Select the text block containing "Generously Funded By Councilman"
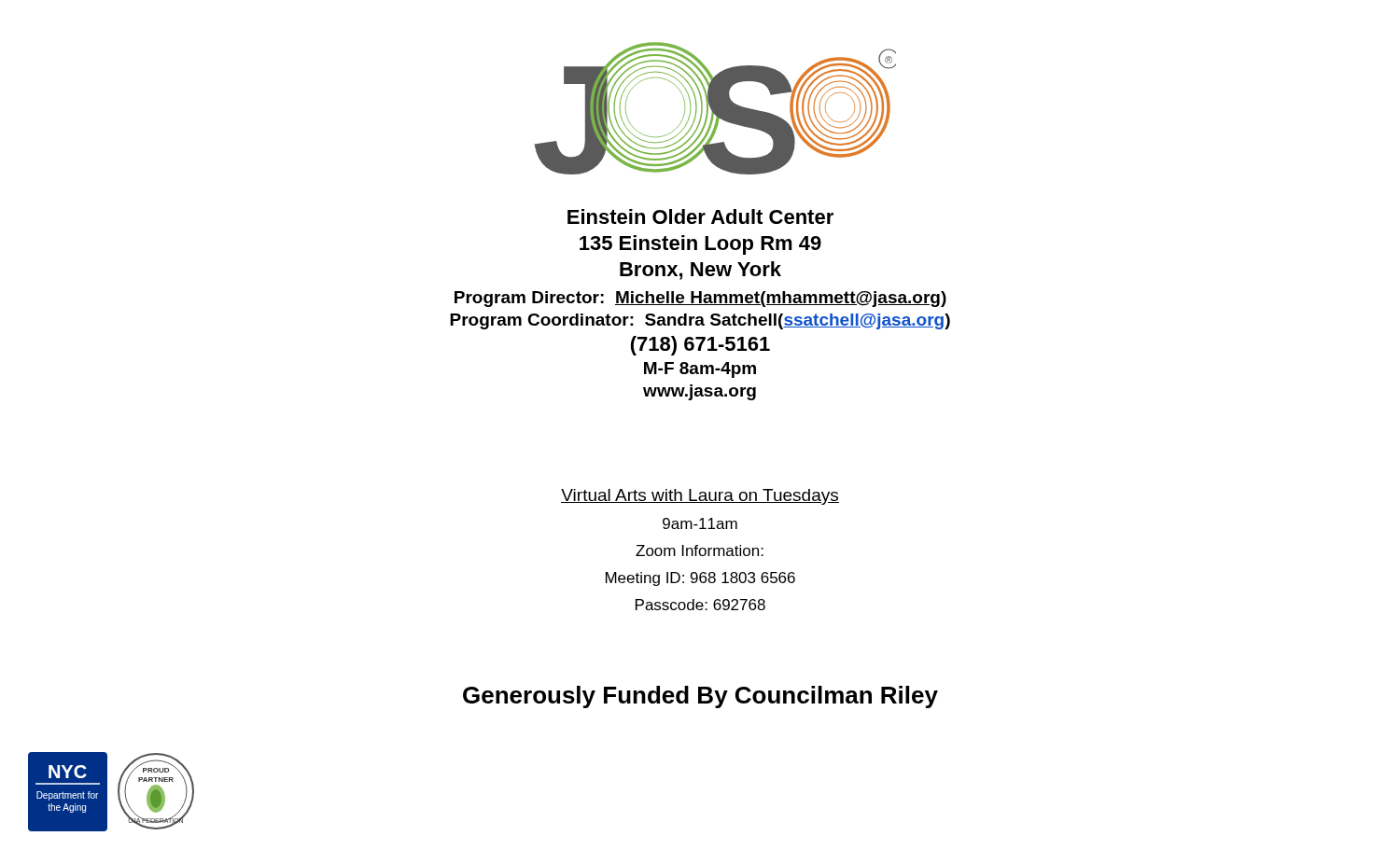 tap(700, 696)
